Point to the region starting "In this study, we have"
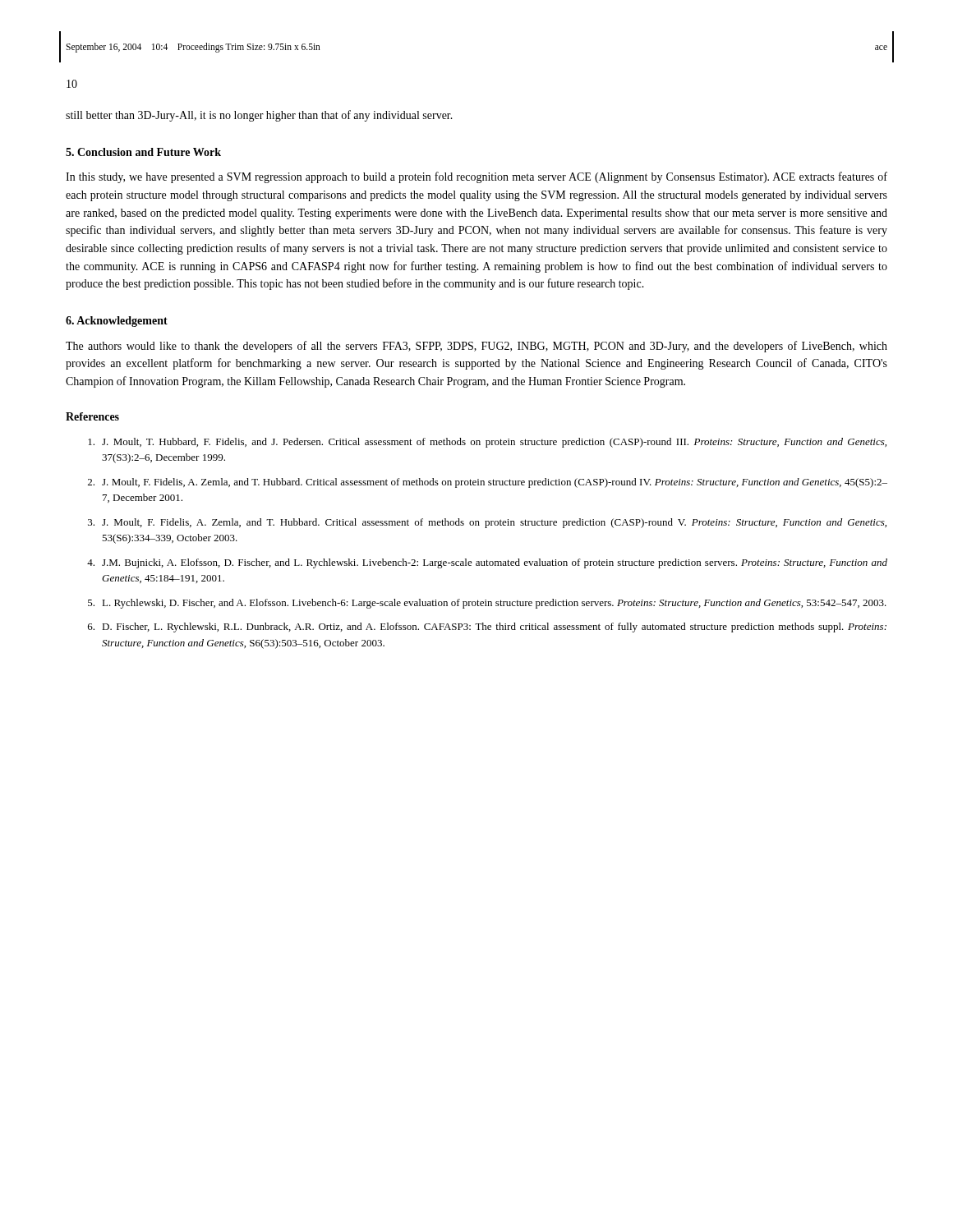953x1232 pixels. [x=476, y=231]
